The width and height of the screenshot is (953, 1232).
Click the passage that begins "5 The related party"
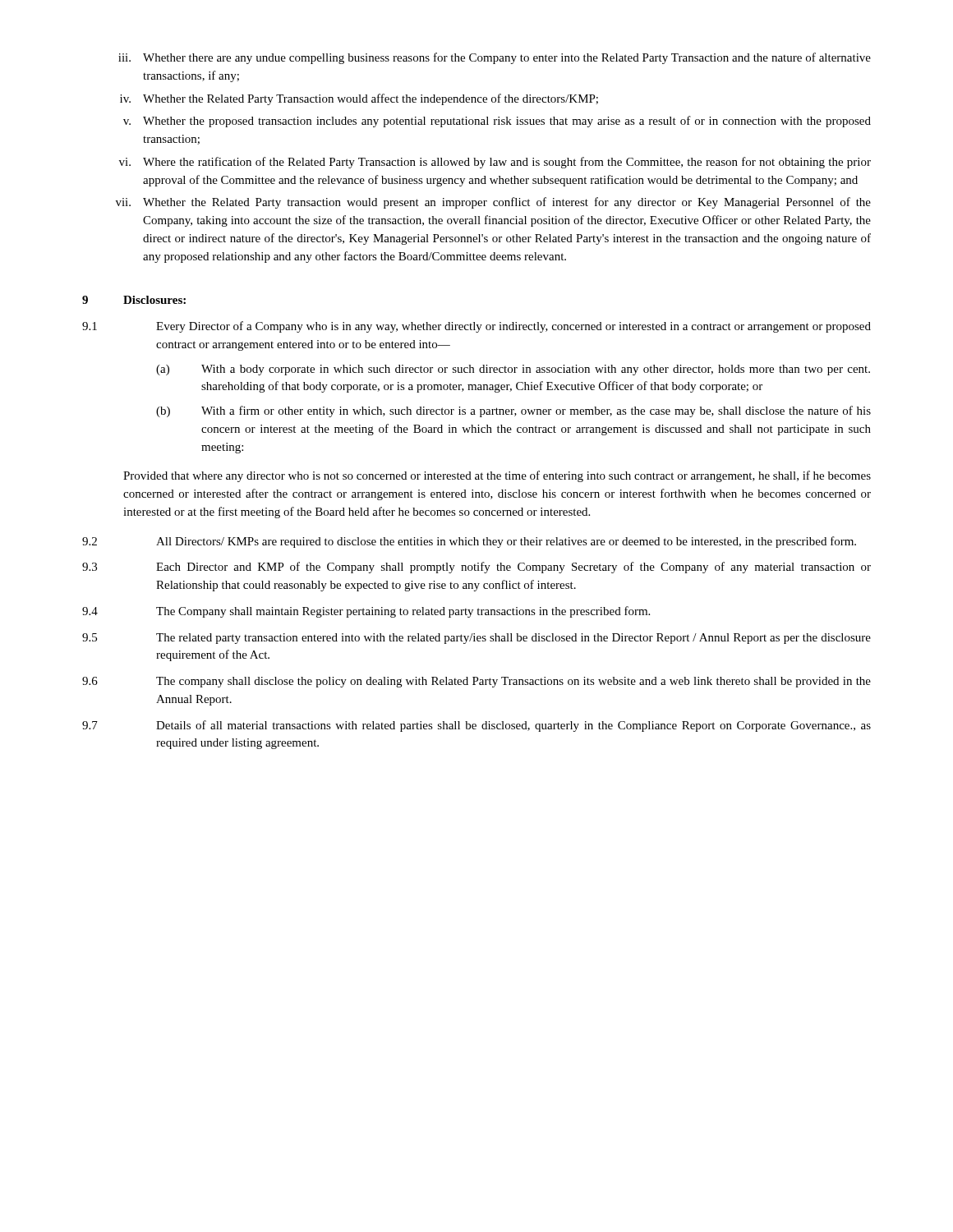click(476, 647)
